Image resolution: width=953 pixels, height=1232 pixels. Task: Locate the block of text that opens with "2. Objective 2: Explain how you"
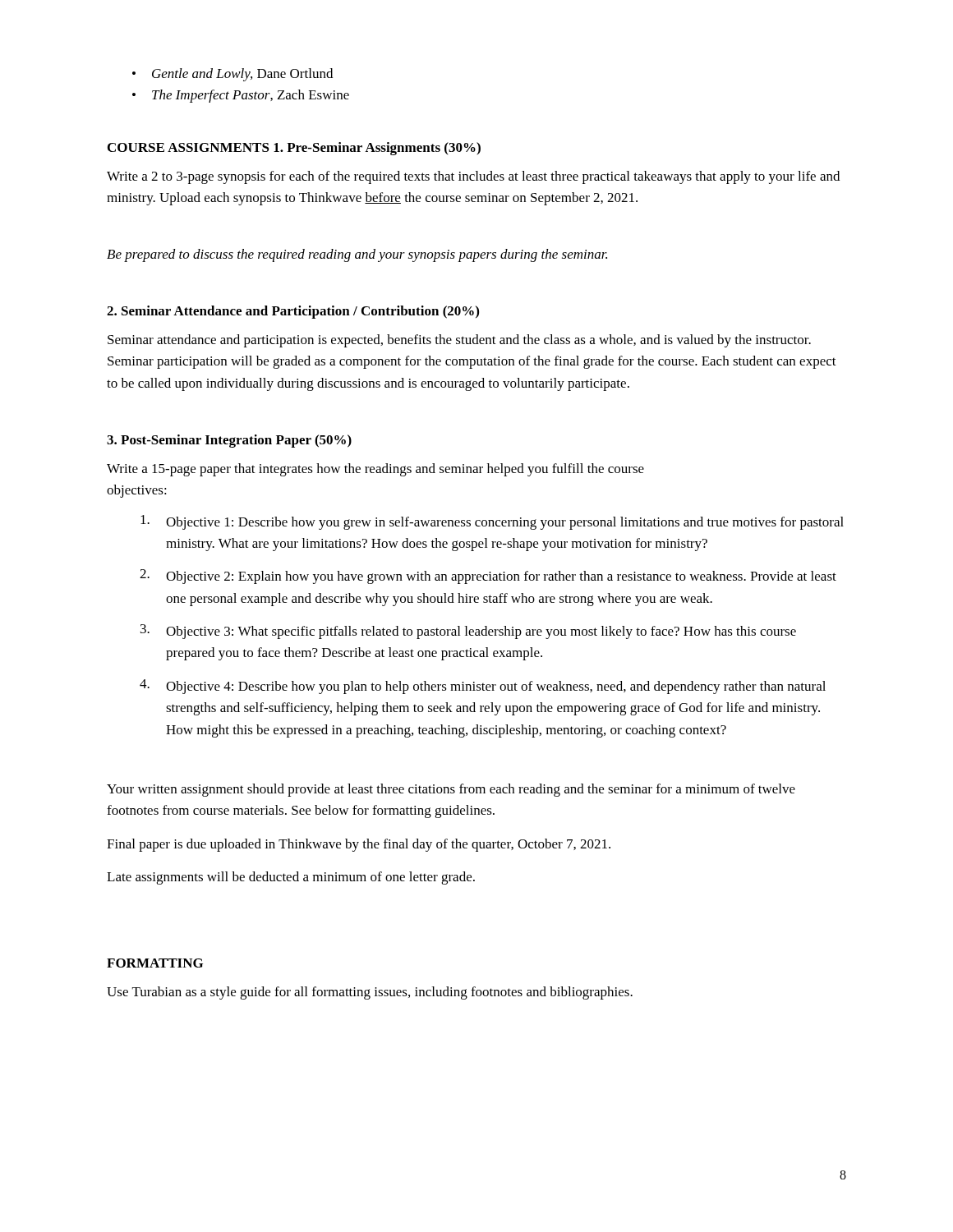point(493,588)
